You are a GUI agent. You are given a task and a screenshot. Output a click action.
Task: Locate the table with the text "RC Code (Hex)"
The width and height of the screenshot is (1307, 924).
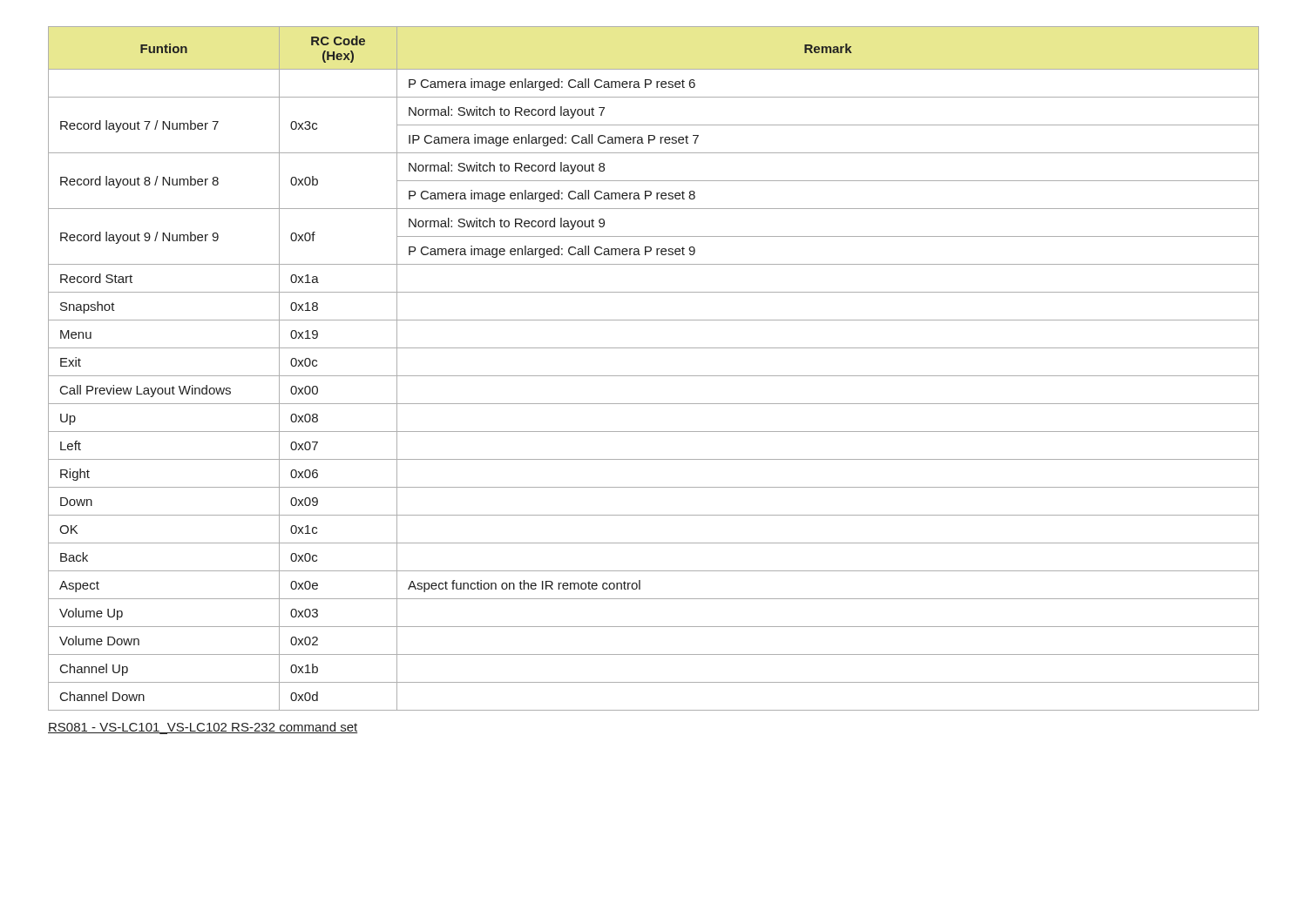[654, 368]
